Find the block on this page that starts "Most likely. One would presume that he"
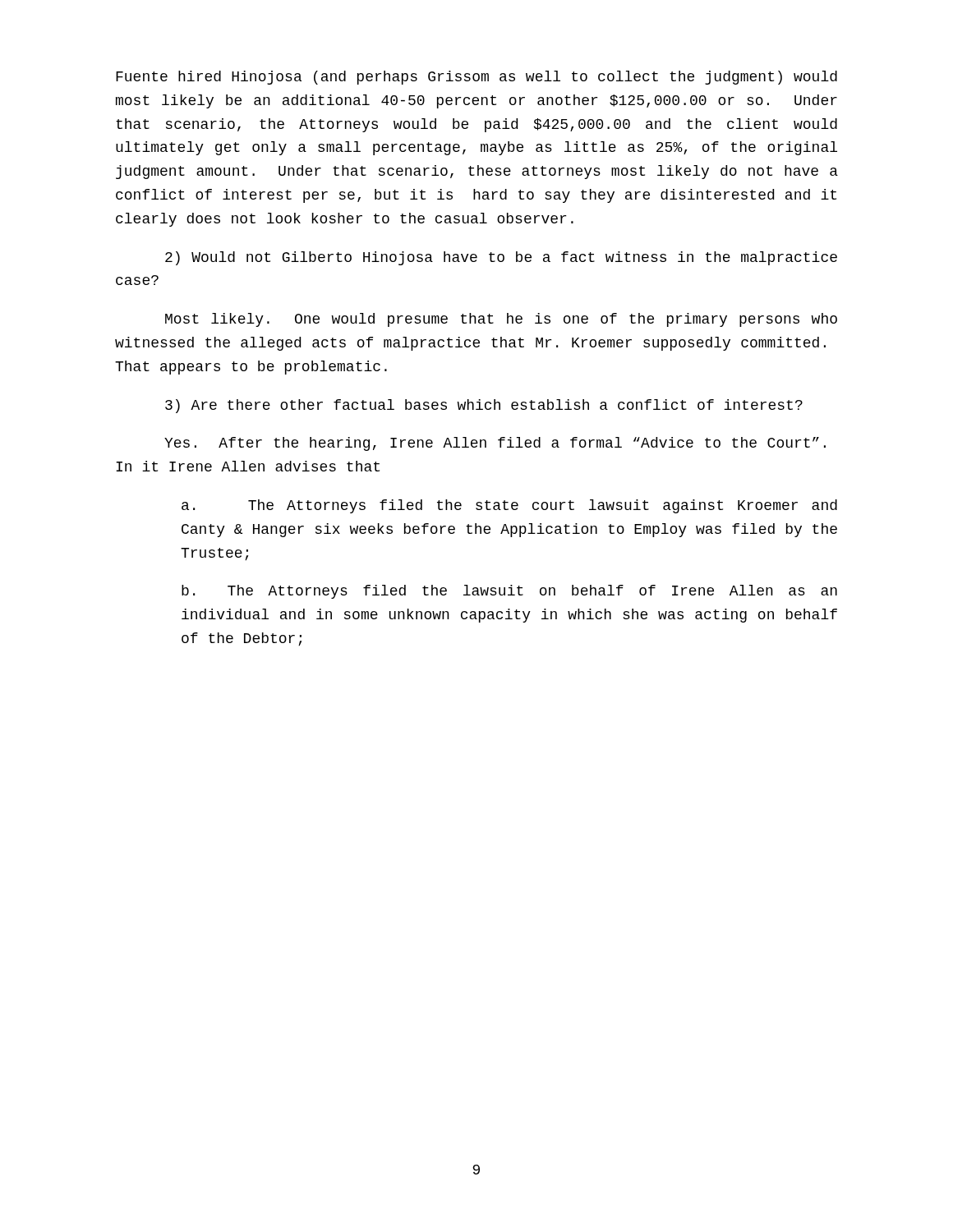The image size is (953, 1232). (x=476, y=343)
